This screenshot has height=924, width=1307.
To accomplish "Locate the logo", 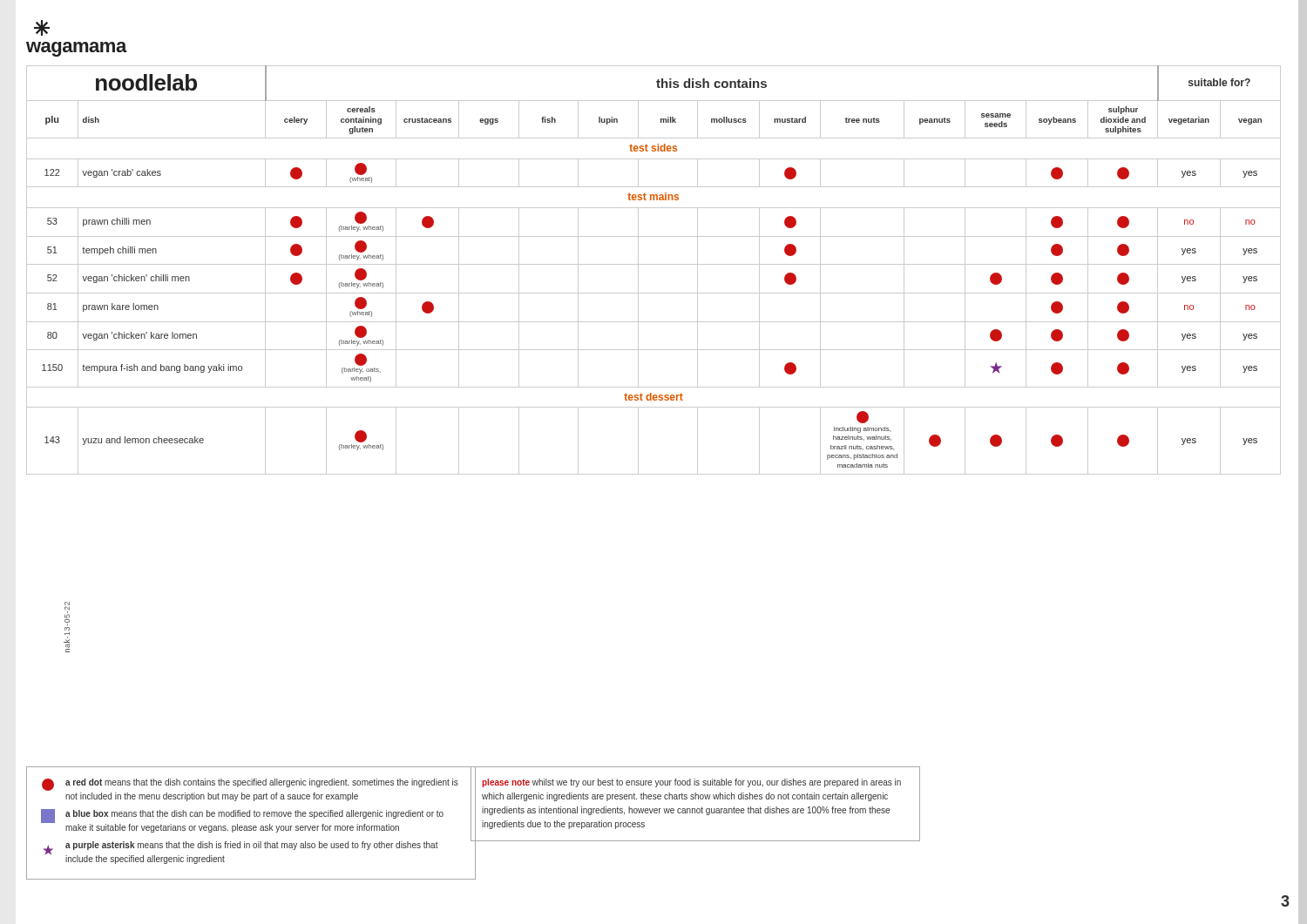I will pyautogui.click(x=96, y=40).
